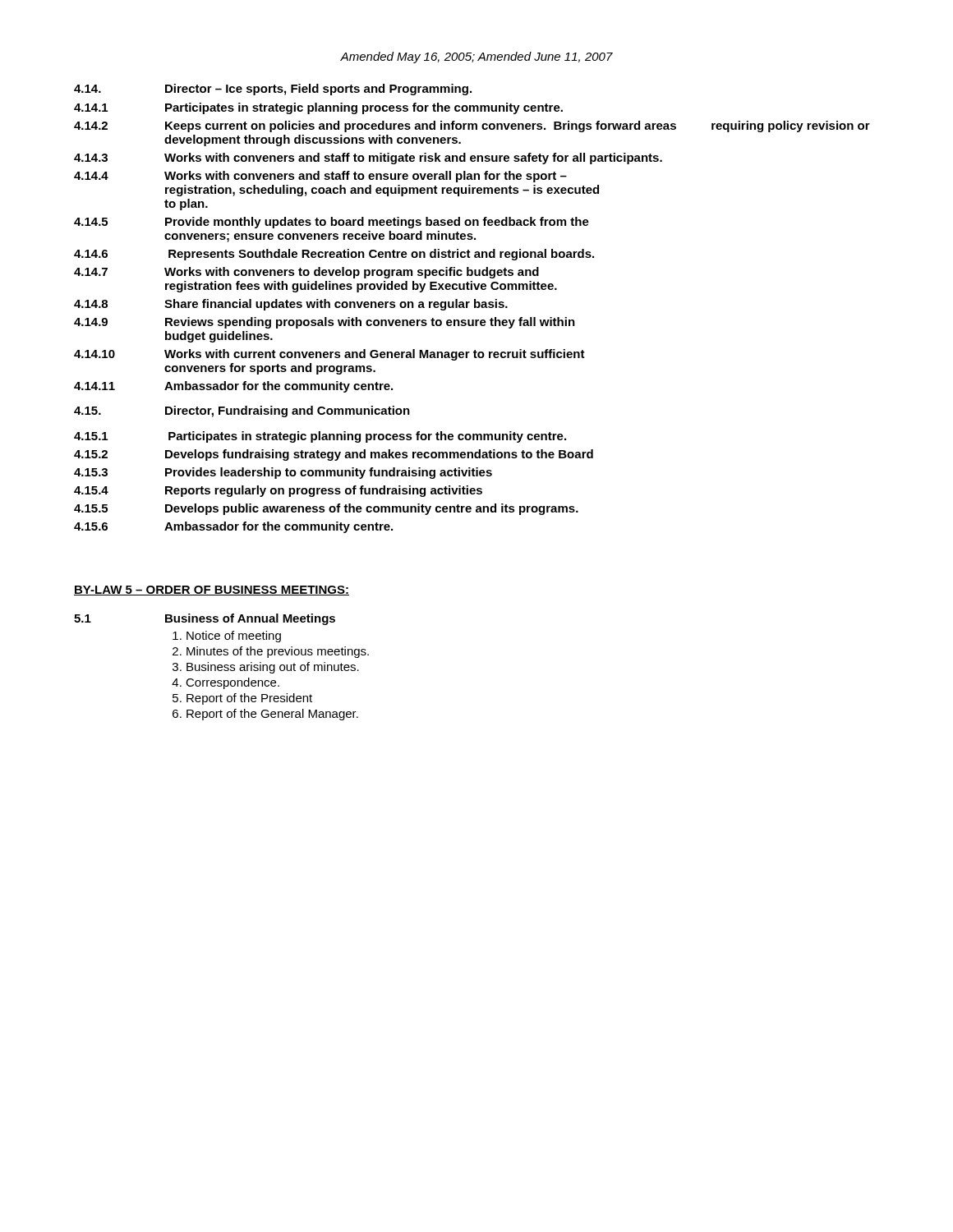This screenshot has height=1232, width=953.
Task: Find the text starting "4.15.3 Provides leadership to community fundraising activities"
Action: 476,472
